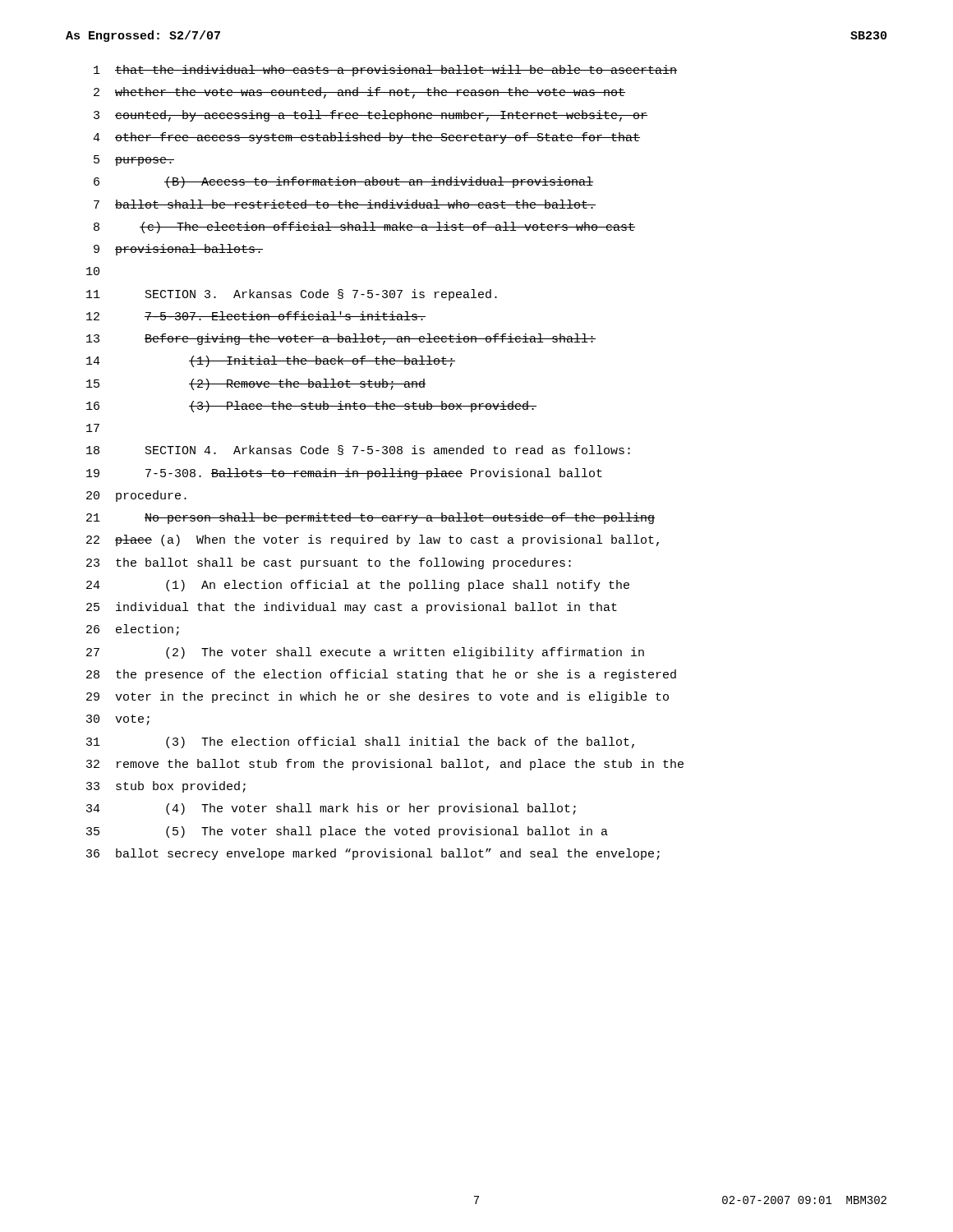Locate the text starting "12 7-5-307. Election official's initials."

point(256,316)
